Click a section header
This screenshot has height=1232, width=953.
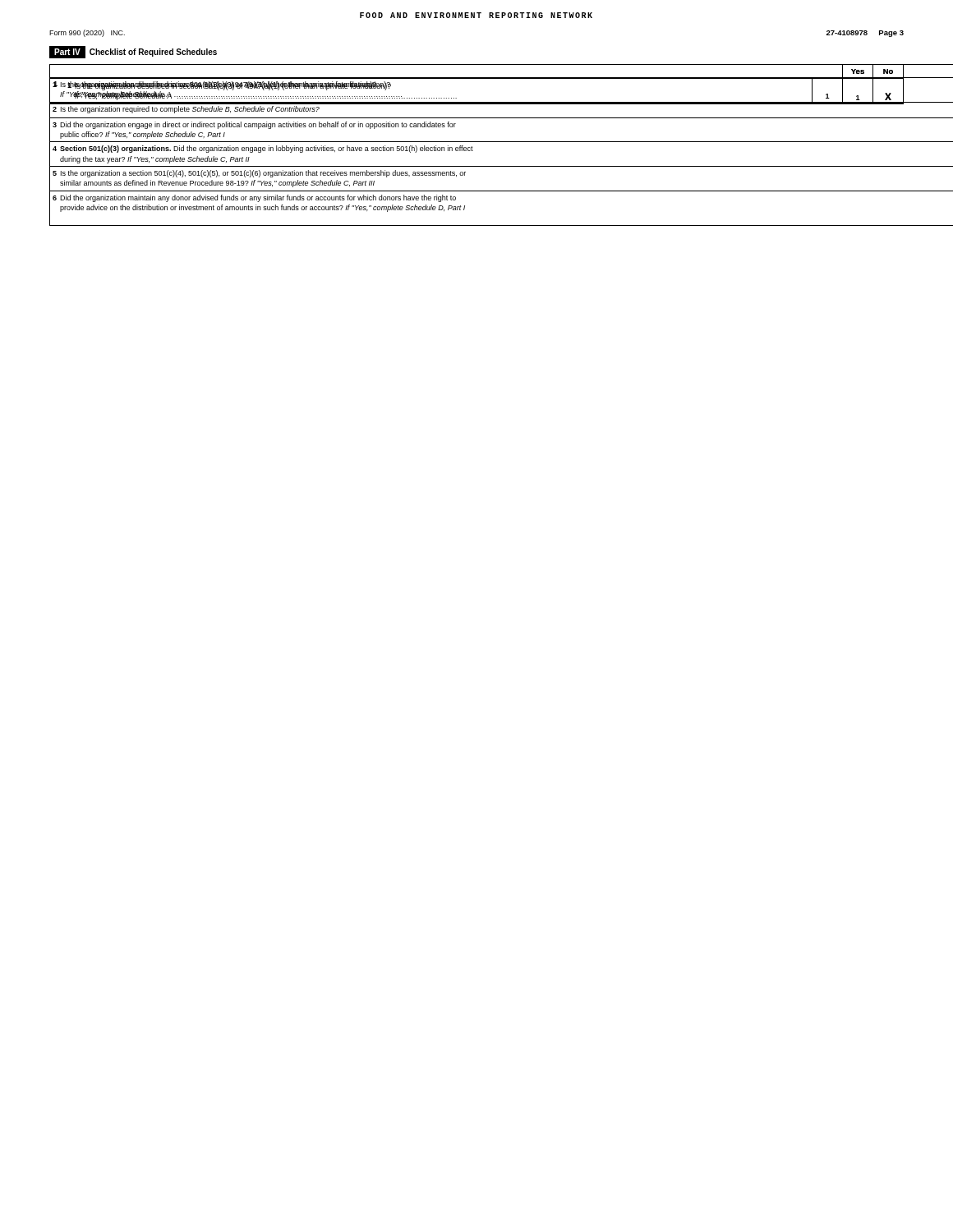pos(476,52)
